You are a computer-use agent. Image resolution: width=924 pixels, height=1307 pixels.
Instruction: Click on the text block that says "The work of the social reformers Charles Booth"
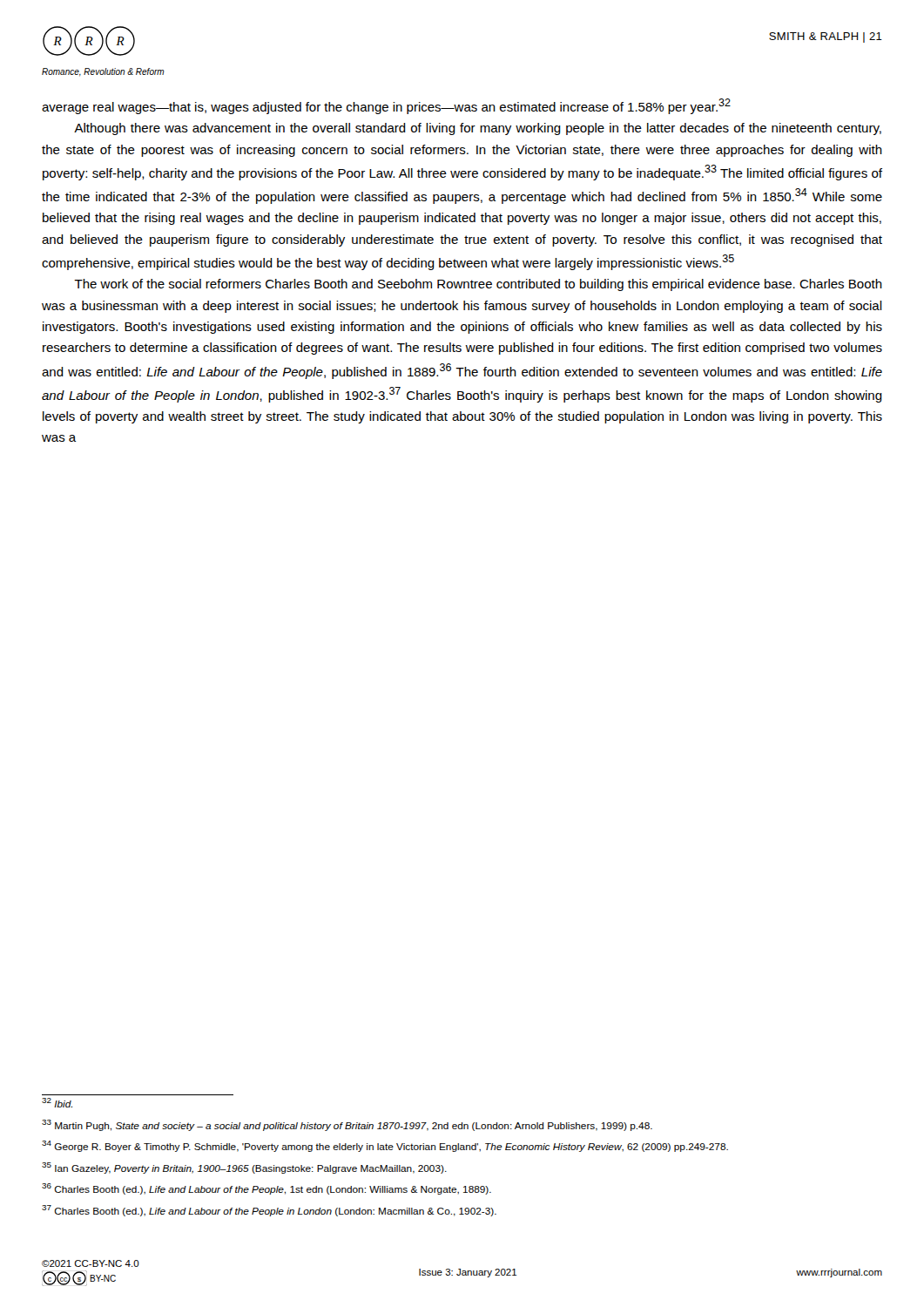[462, 361]
